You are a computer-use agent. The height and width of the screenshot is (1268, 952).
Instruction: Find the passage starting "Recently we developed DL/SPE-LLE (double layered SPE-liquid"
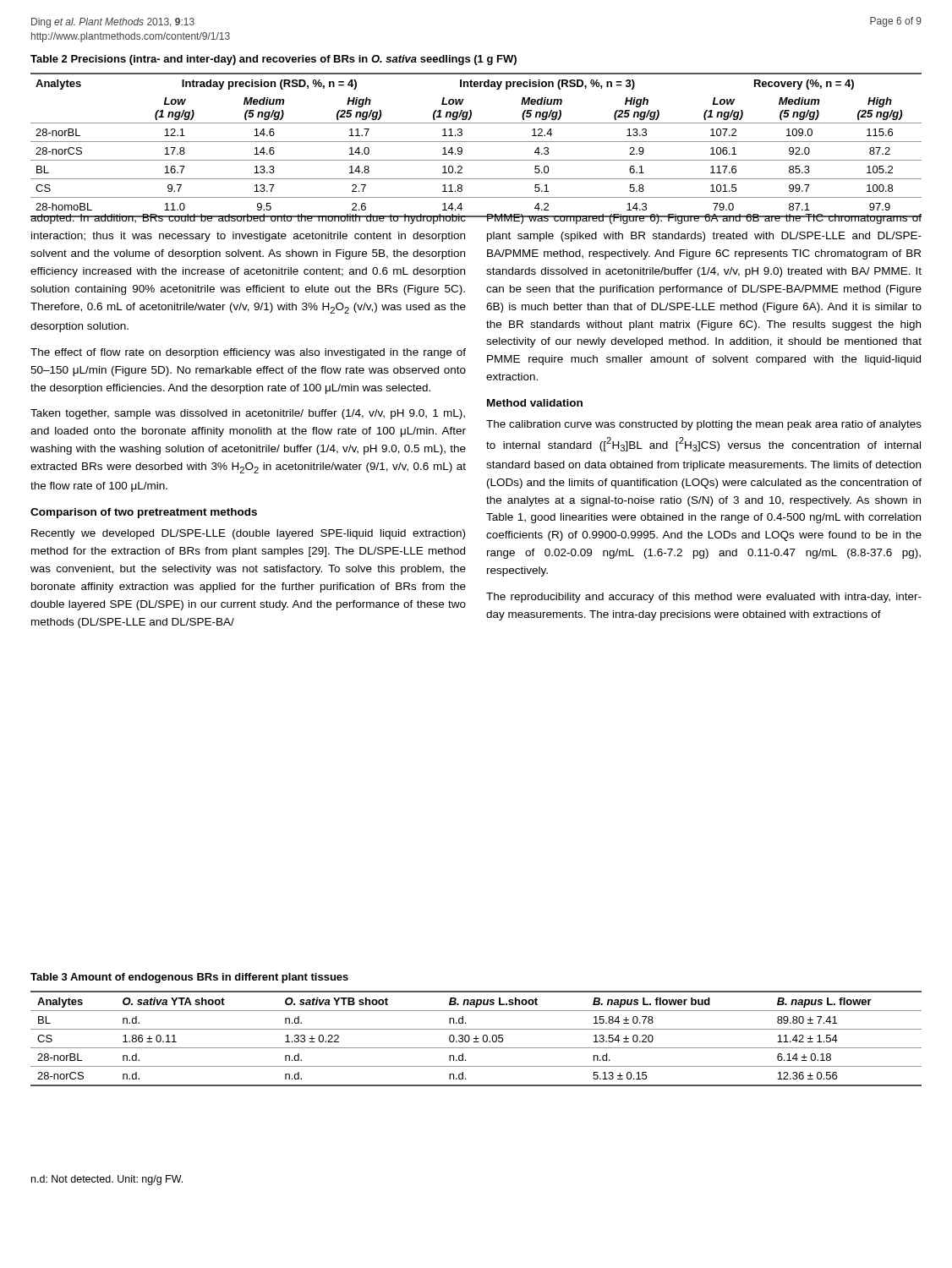(248, 577)
